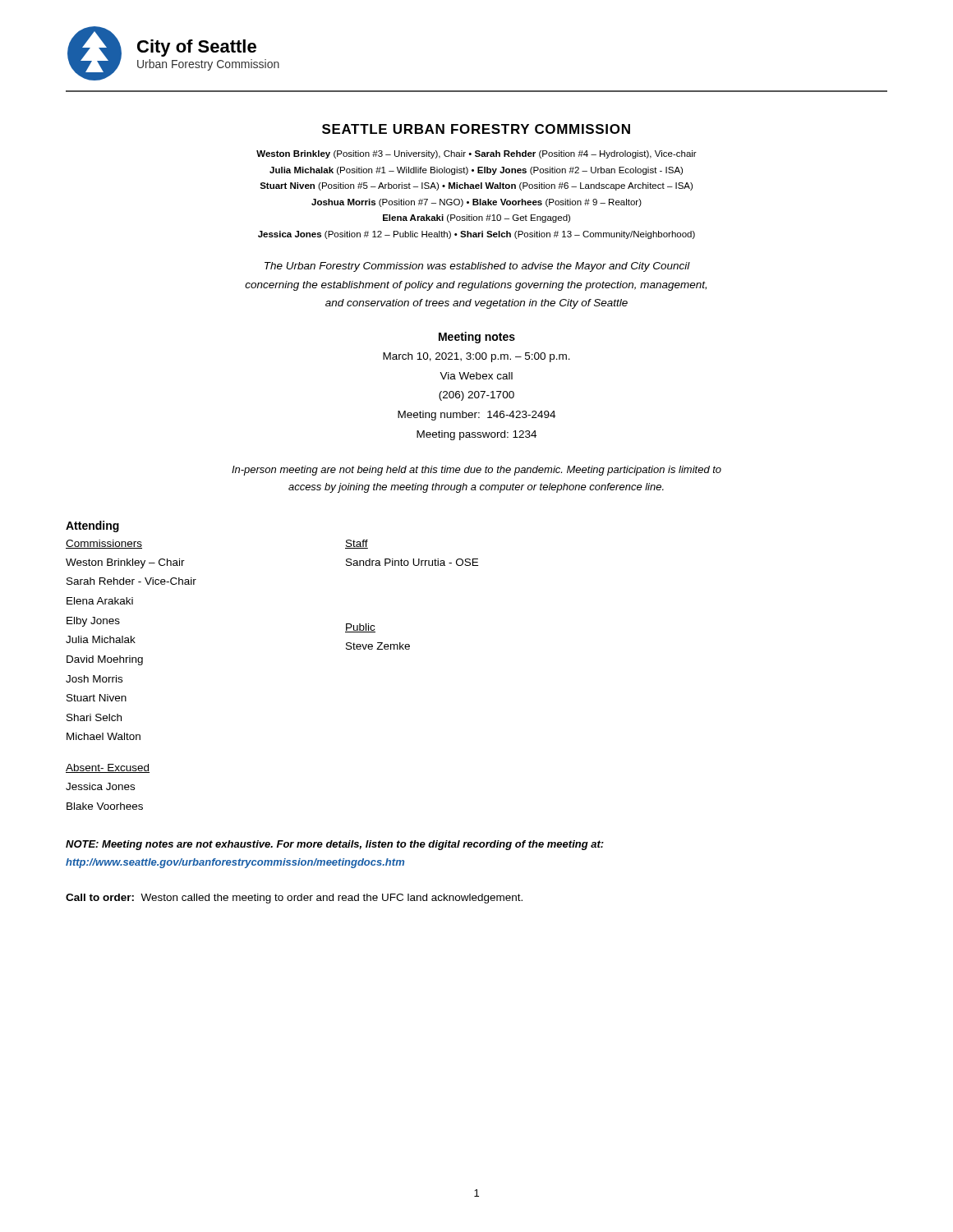Select the region starting "Shari Selch"
The width and height of the screenshot is (953, 1232).
[x=94, y=717]
